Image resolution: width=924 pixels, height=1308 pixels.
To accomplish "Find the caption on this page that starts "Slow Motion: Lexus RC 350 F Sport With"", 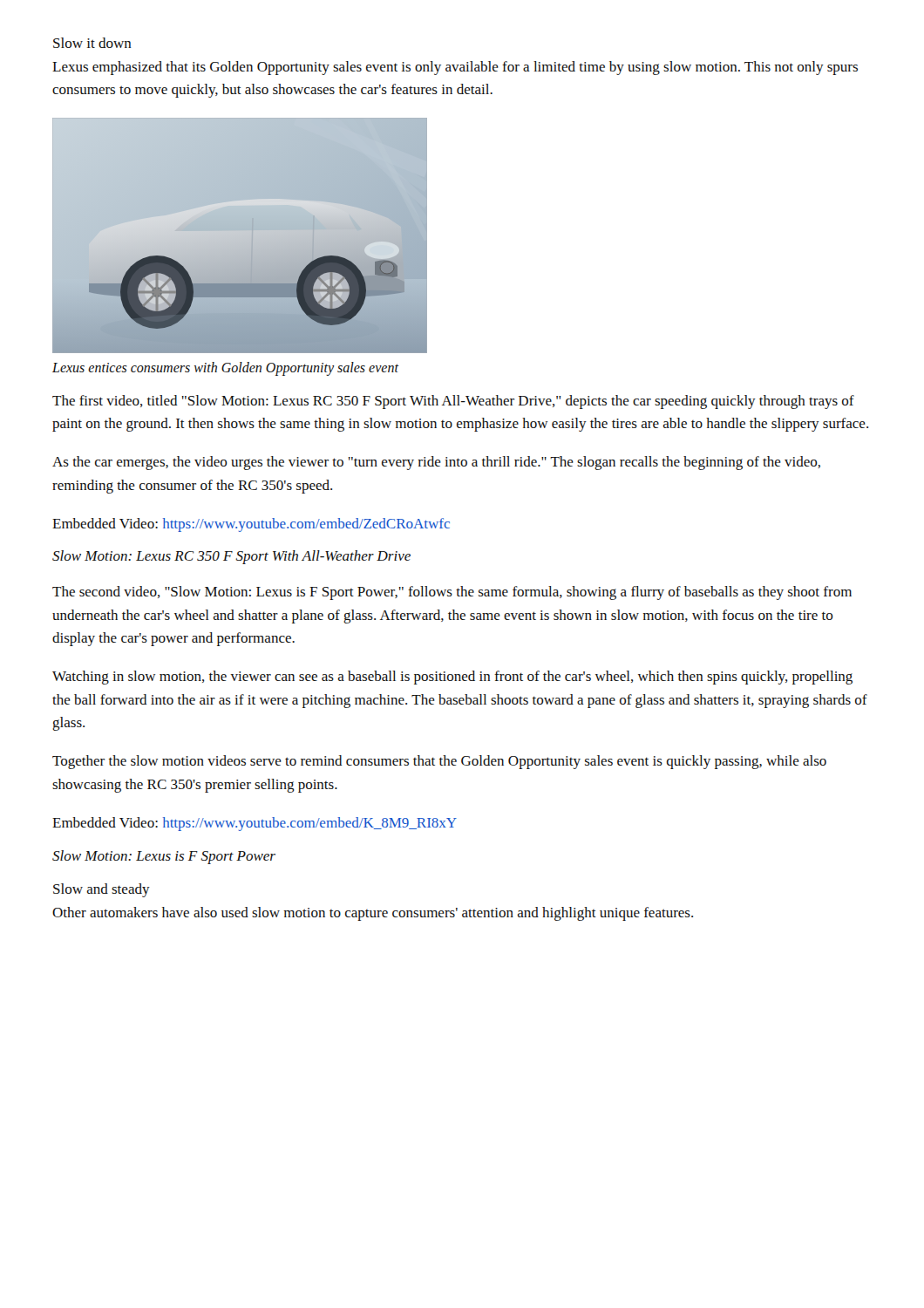I will [x=232, y=556].
